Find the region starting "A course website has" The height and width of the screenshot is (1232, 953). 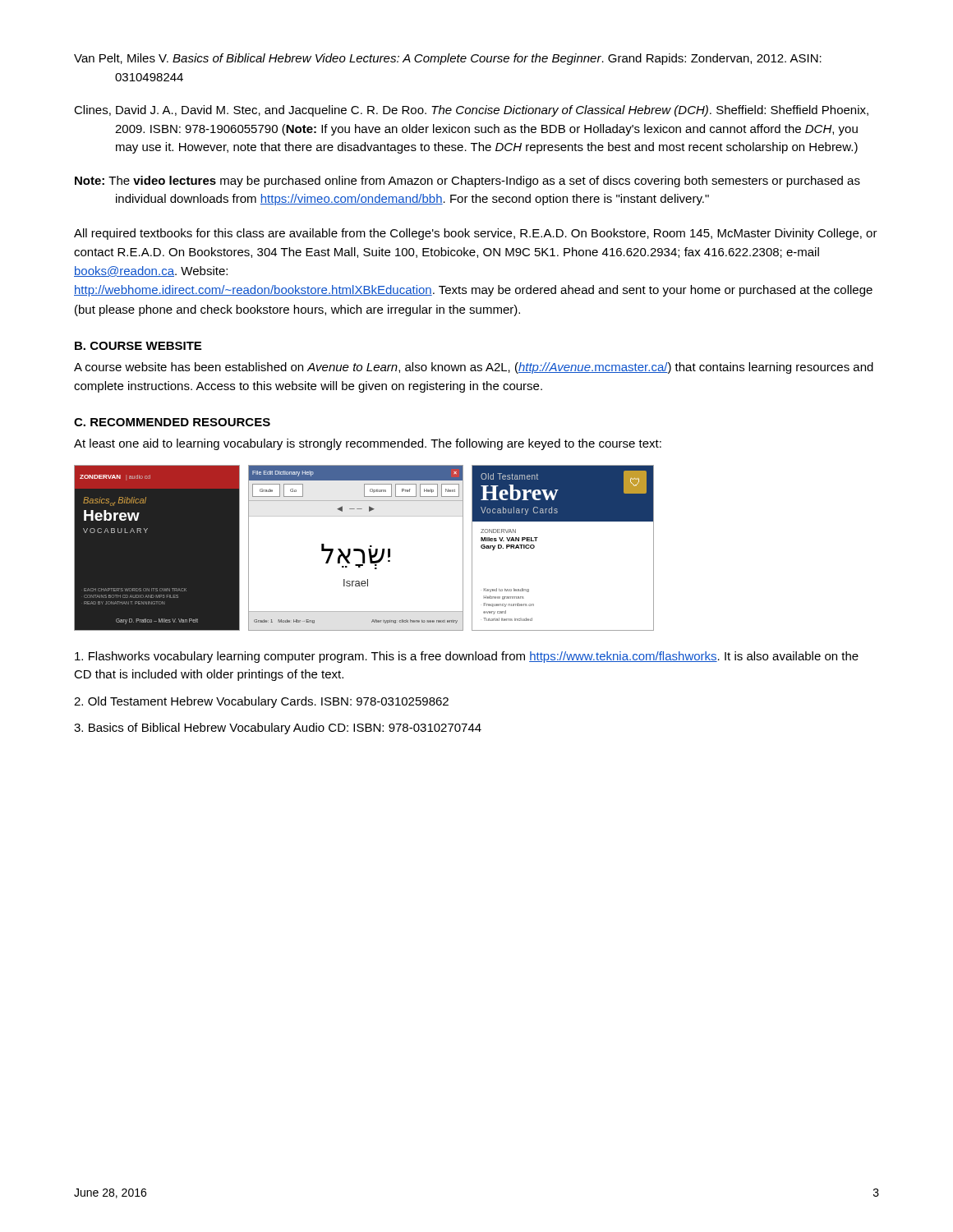pyautogui.click(x=474, y=376)
